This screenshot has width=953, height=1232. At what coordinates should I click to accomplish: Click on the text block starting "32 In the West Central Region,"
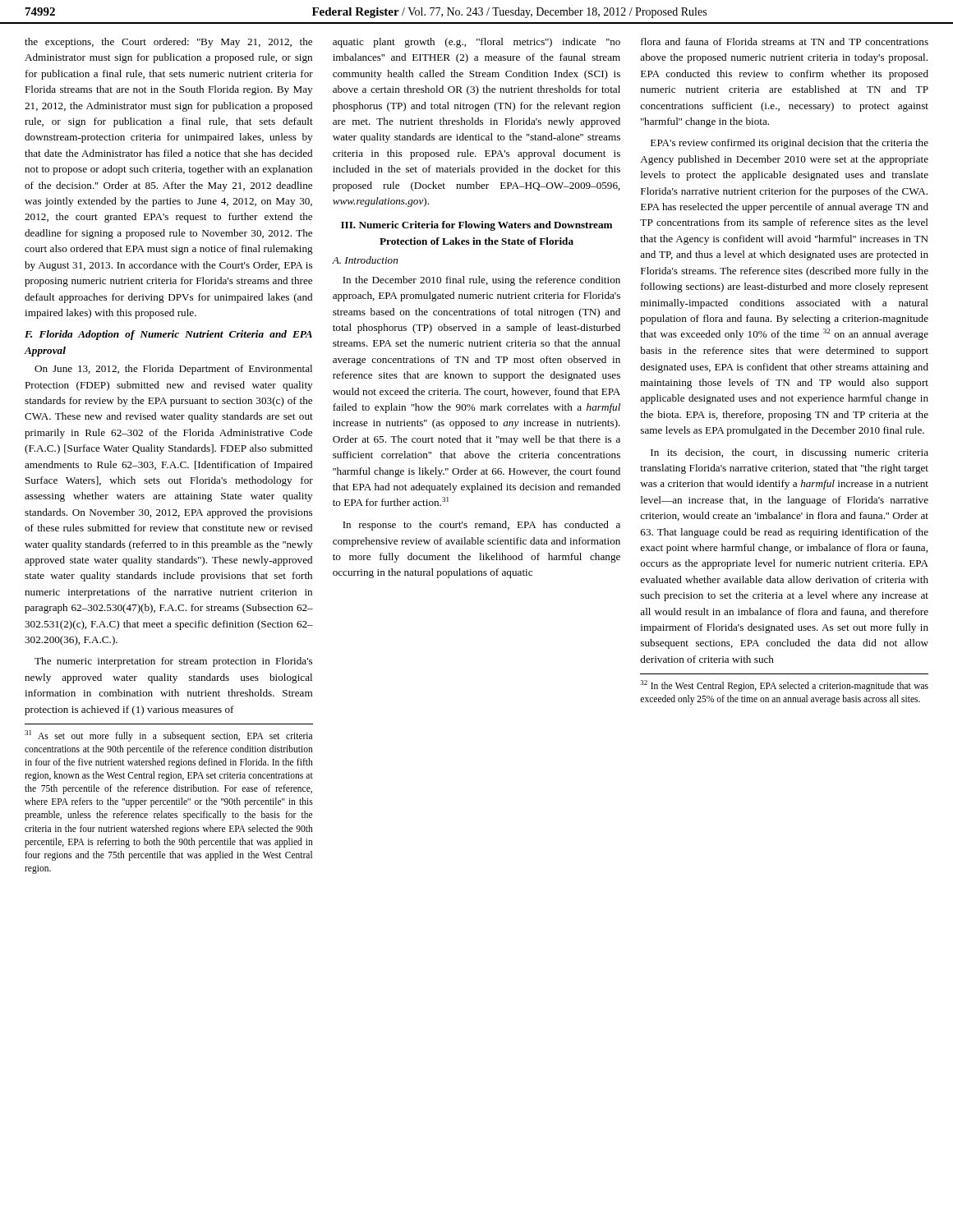[x=784, y=692]
